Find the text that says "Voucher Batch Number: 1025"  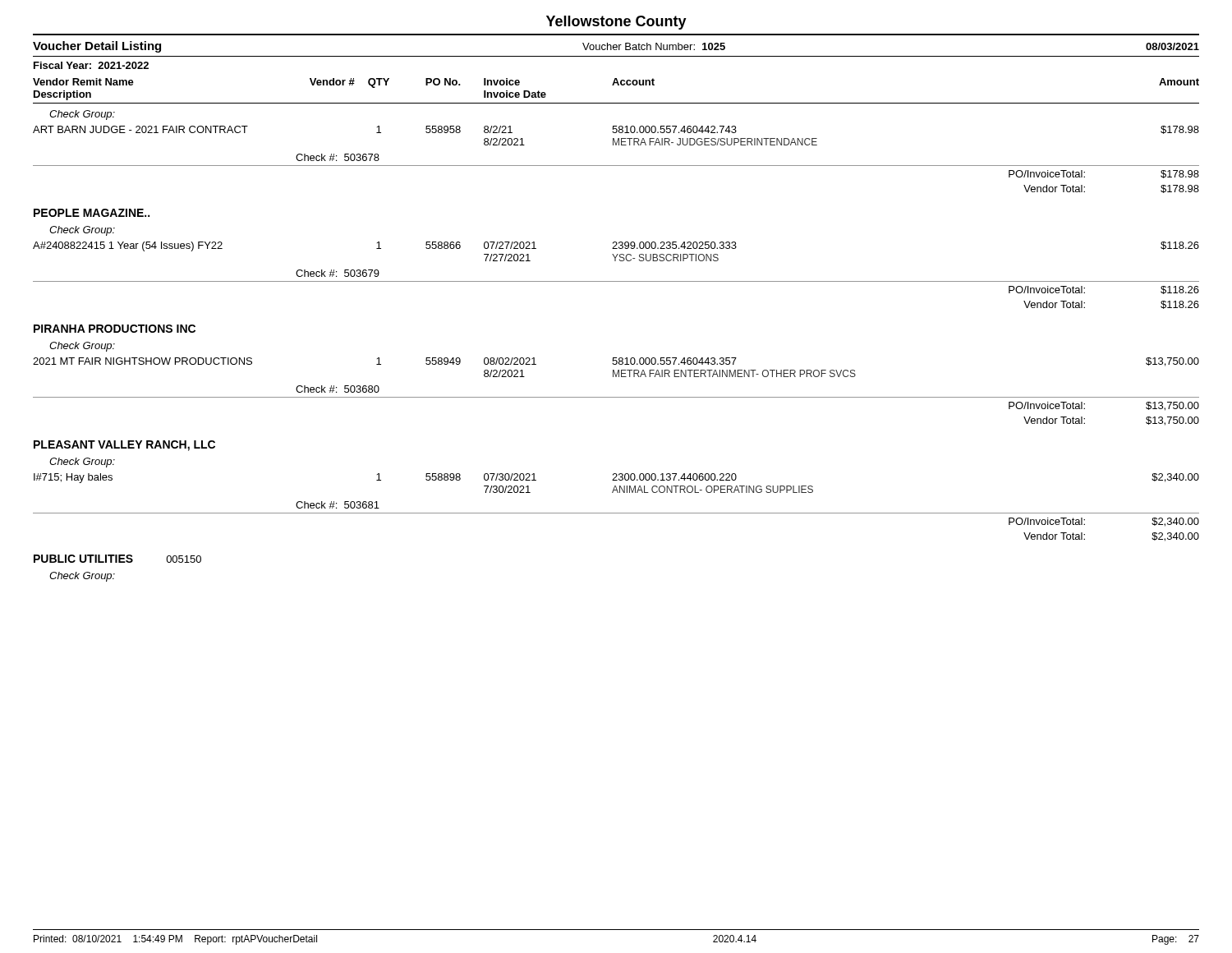[654, 46]
